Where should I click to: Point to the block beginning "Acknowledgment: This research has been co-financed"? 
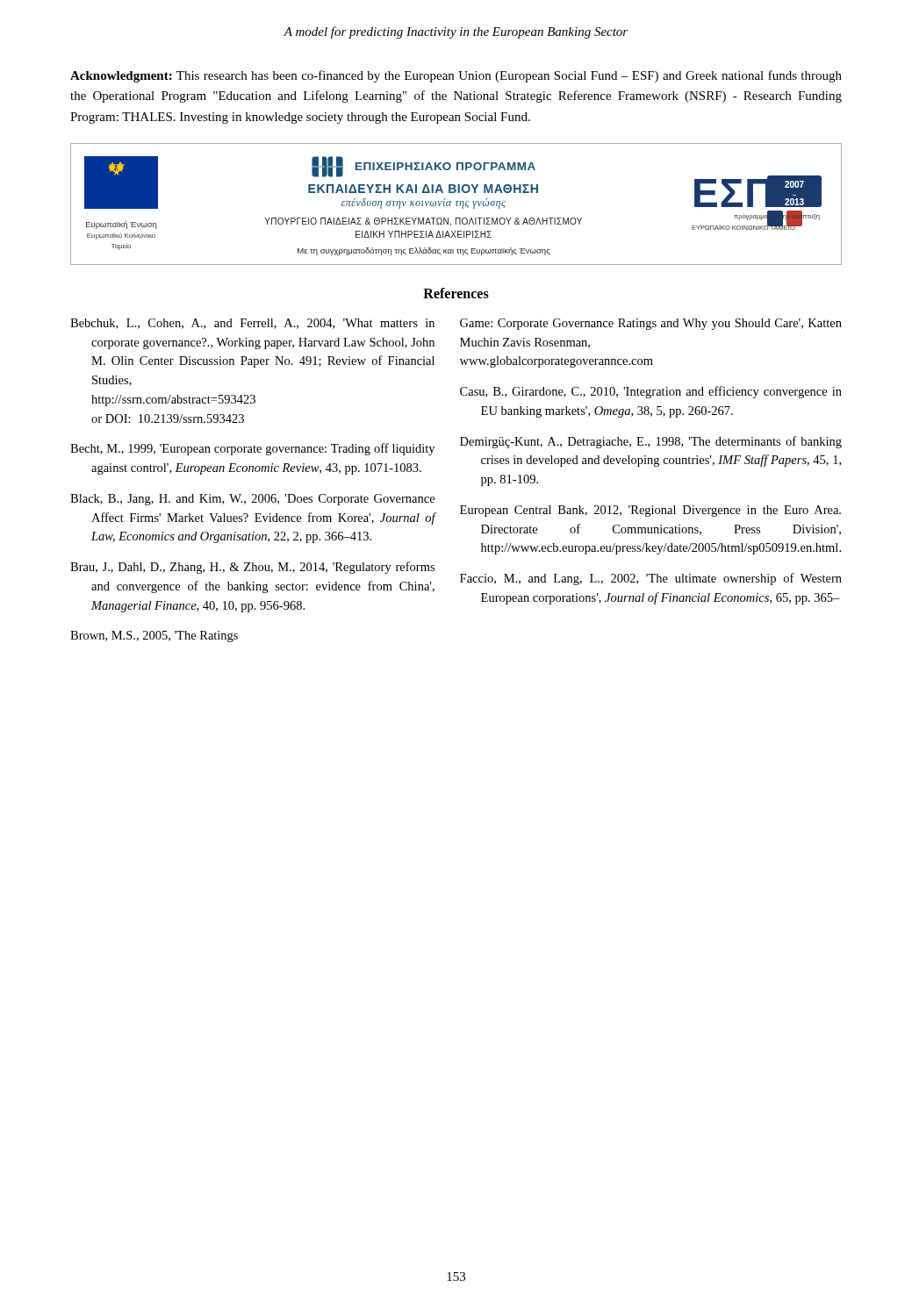(x=456, y=96)
